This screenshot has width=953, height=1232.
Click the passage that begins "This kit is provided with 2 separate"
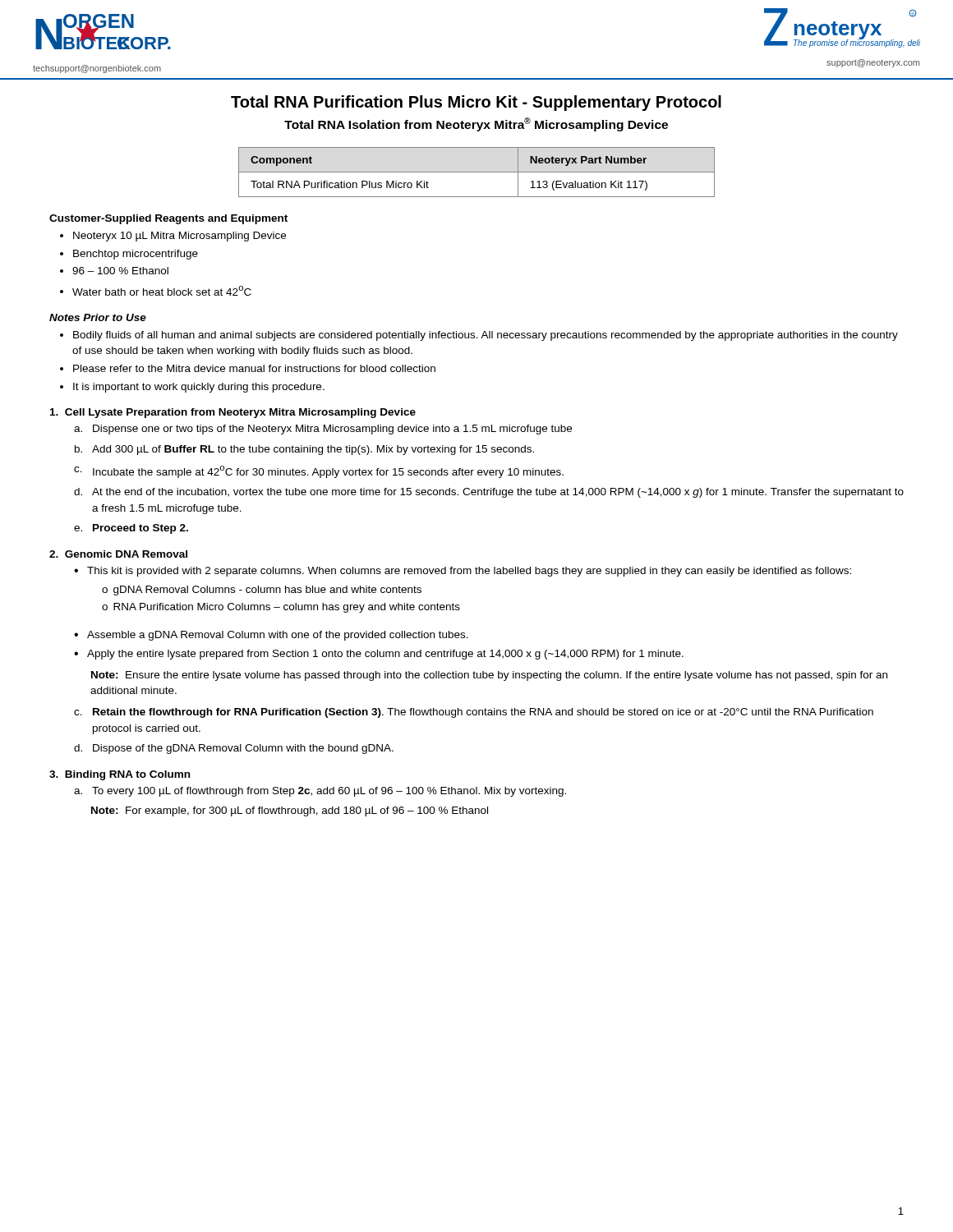pyautogui.click(x=469, y=572)
